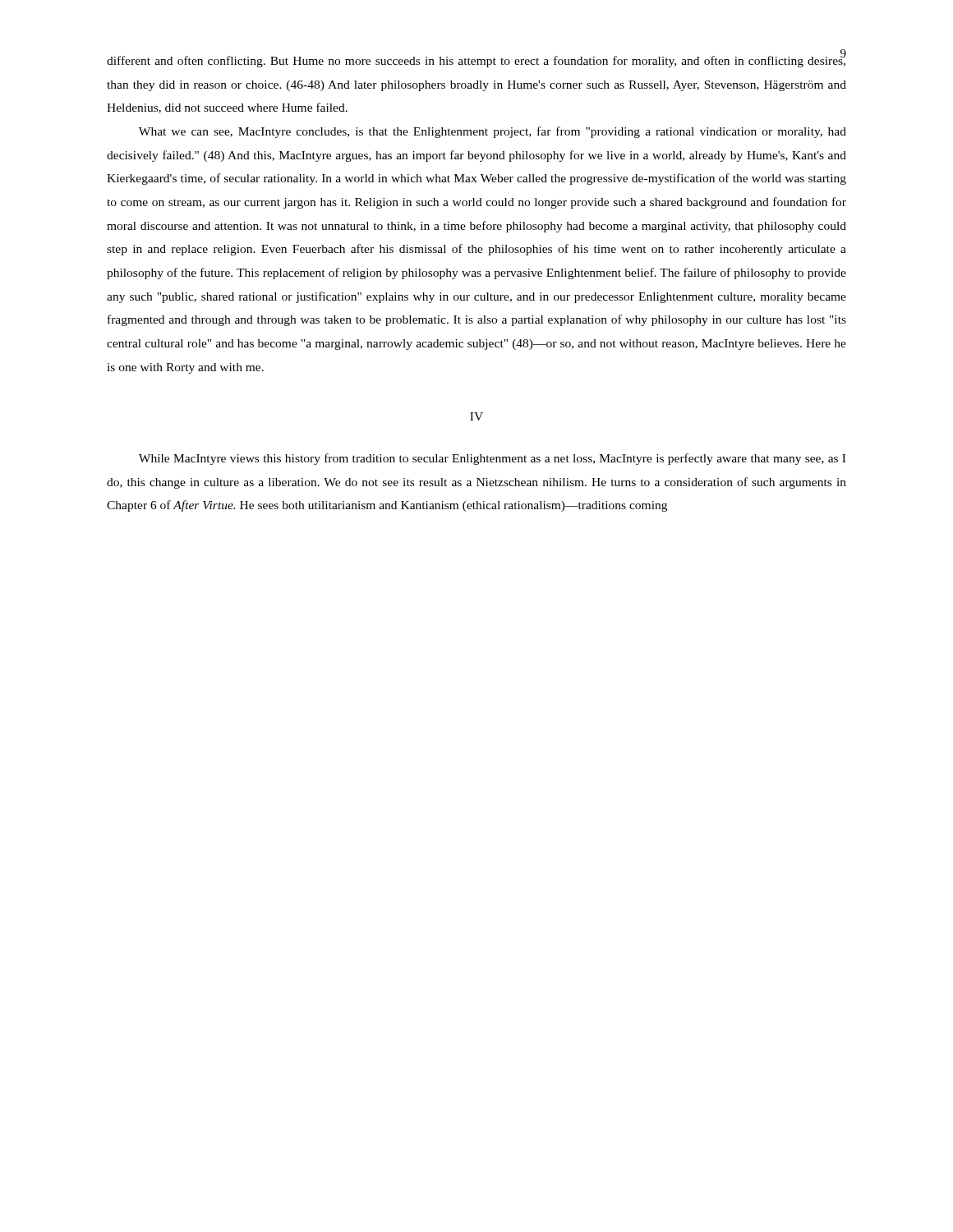This screenshot has height=1232, width=953.
Task: Navigate to the passage starting "What we can see,"
Action: point(476,249)
